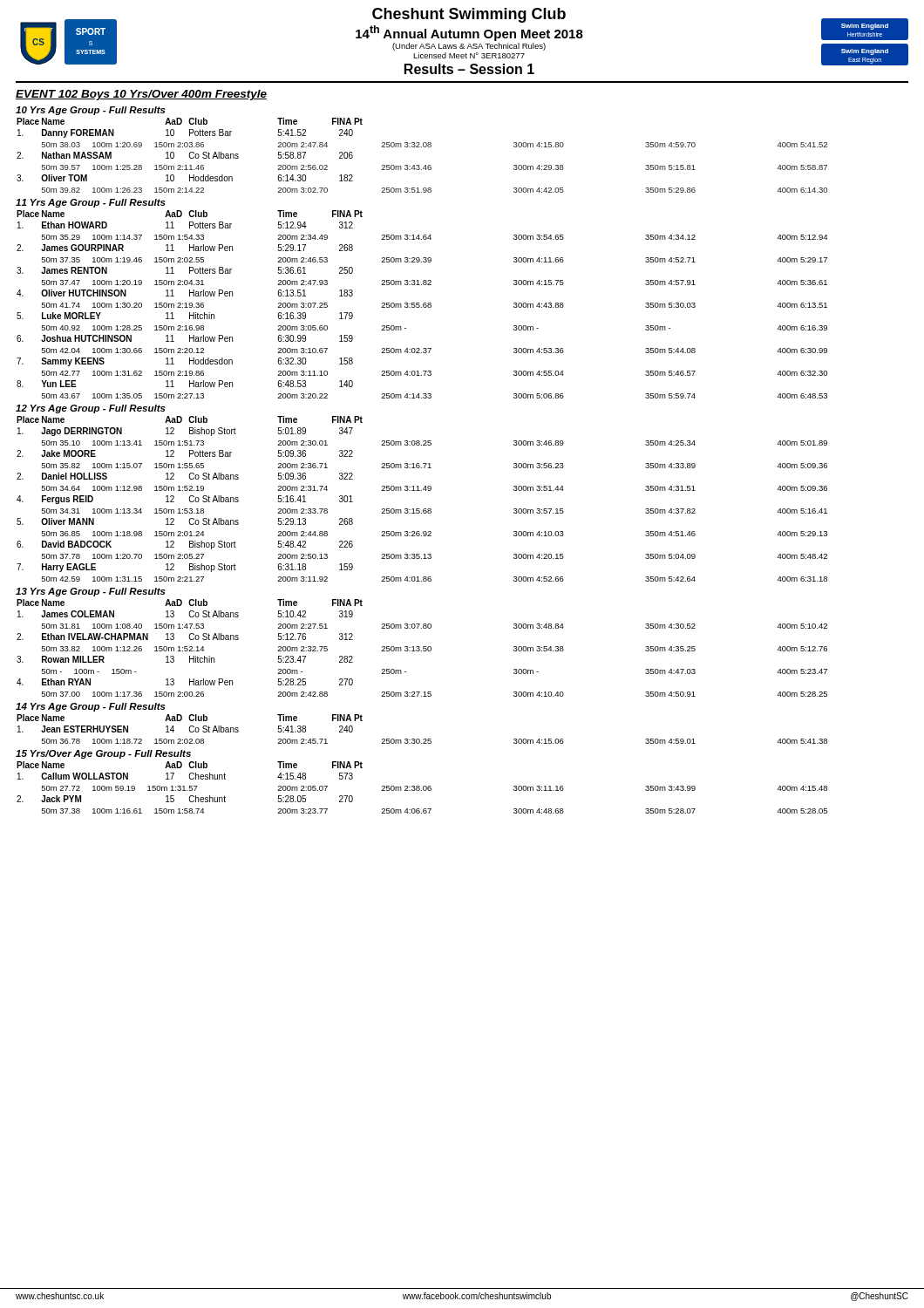Navigate to the passage starting "EVENT 102 Boys 10 Yrs/Over 400m Freestyle"
Image resolution: width=924 pixels, height=1308 pixels.
(x=141, y=94)
